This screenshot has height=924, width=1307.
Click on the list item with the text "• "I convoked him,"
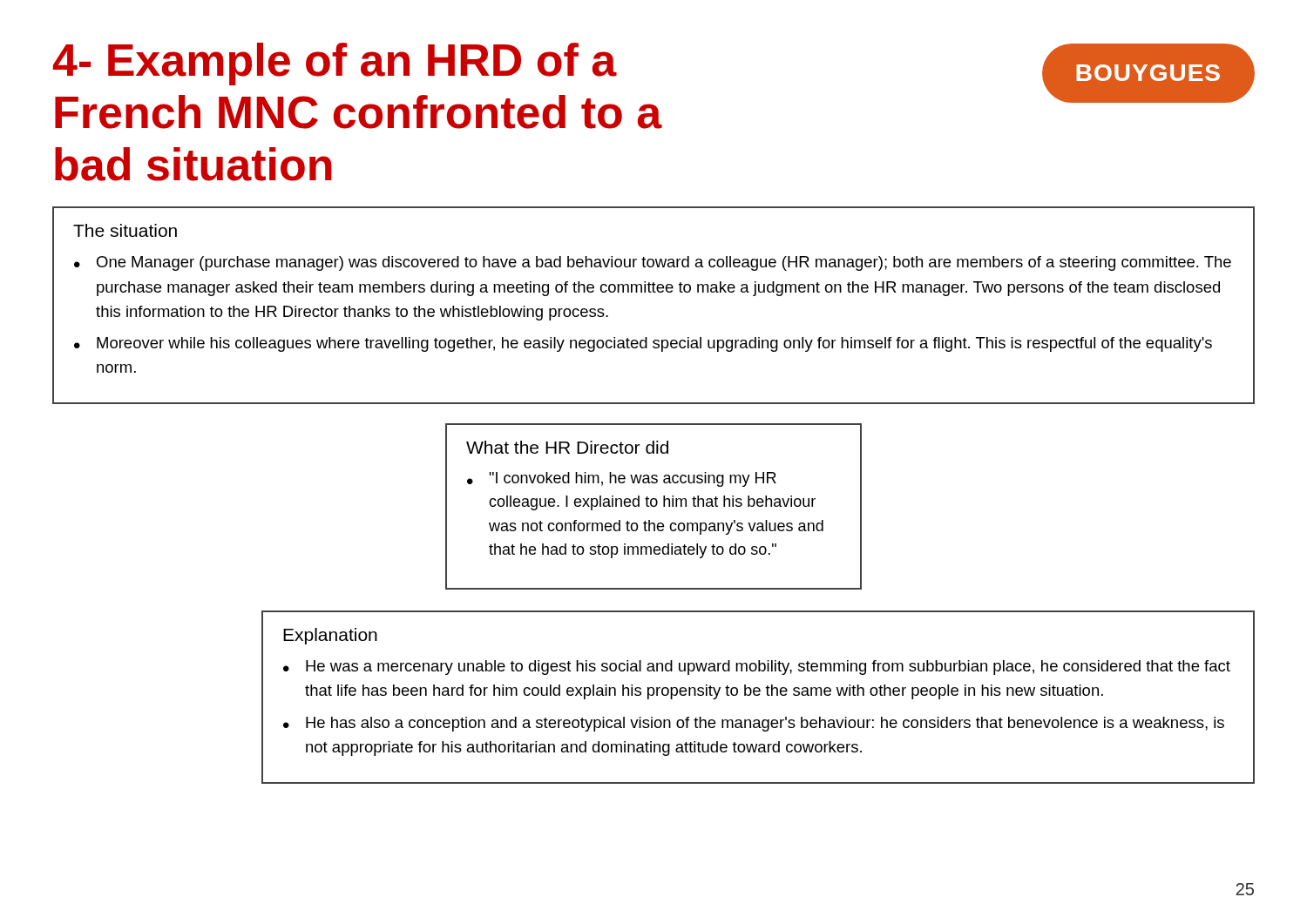(x=654, y=514)
